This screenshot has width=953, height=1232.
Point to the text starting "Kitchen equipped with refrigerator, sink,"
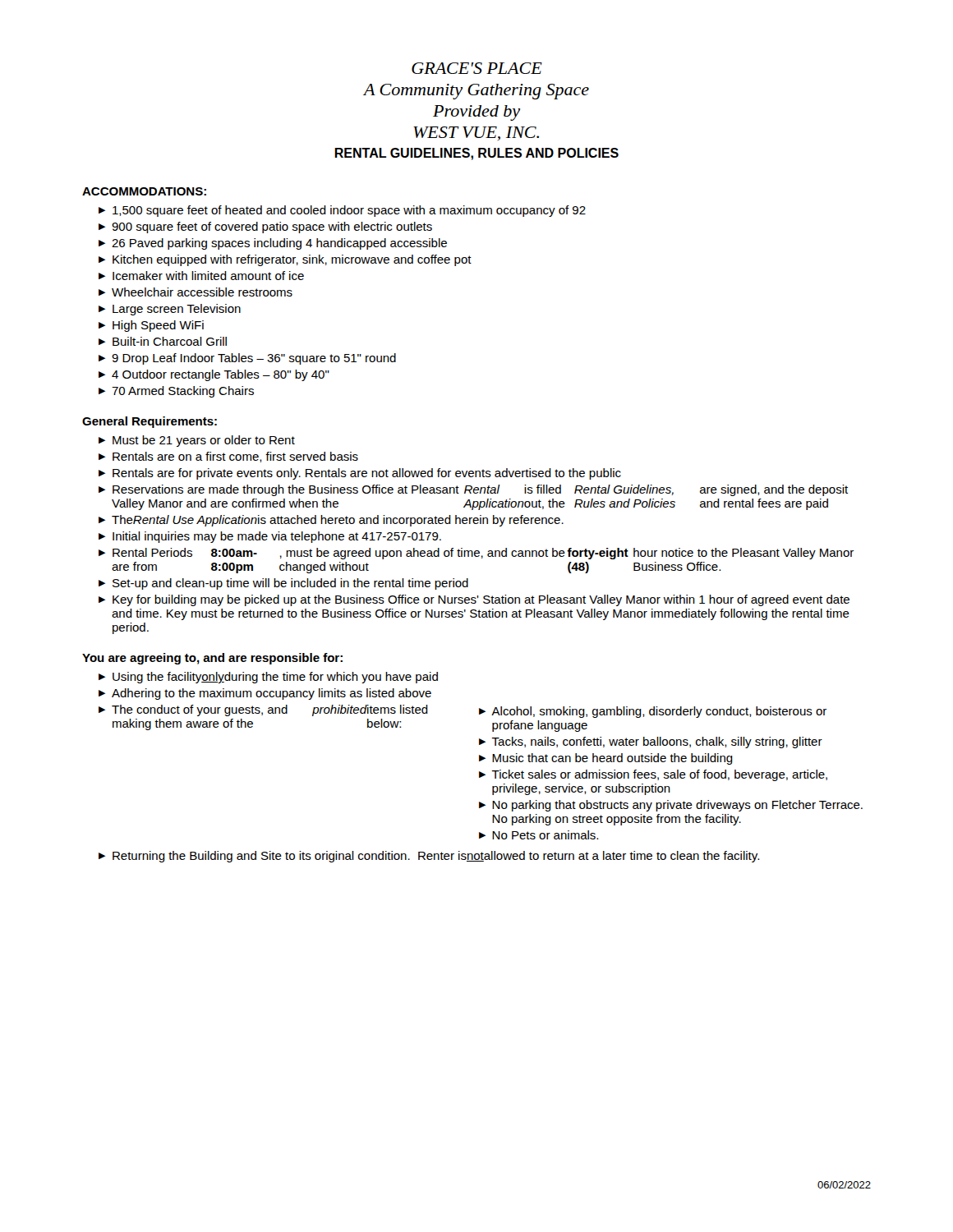tap(476, 259)
